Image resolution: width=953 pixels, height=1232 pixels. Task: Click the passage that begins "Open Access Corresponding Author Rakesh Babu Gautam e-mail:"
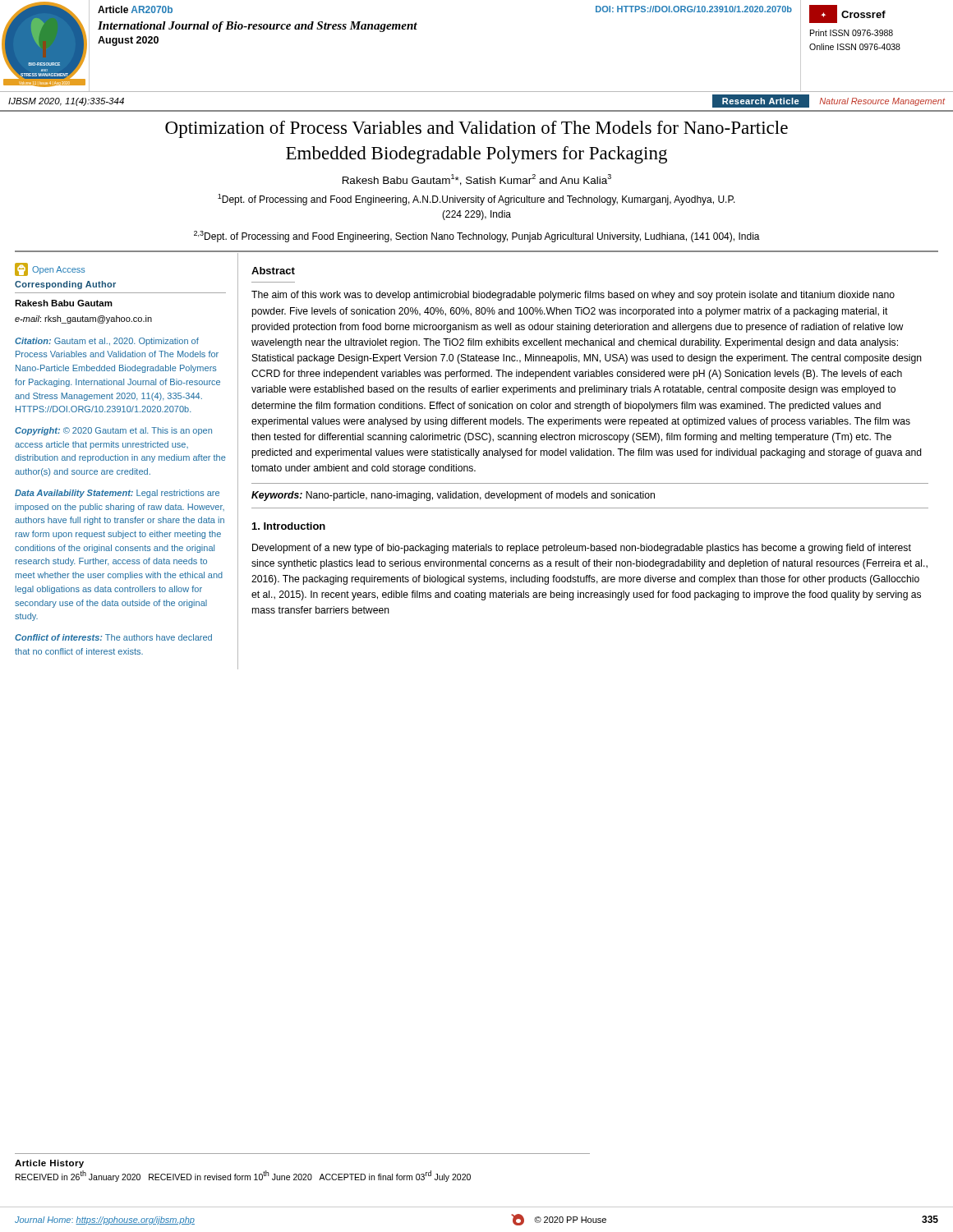point(120,294)
